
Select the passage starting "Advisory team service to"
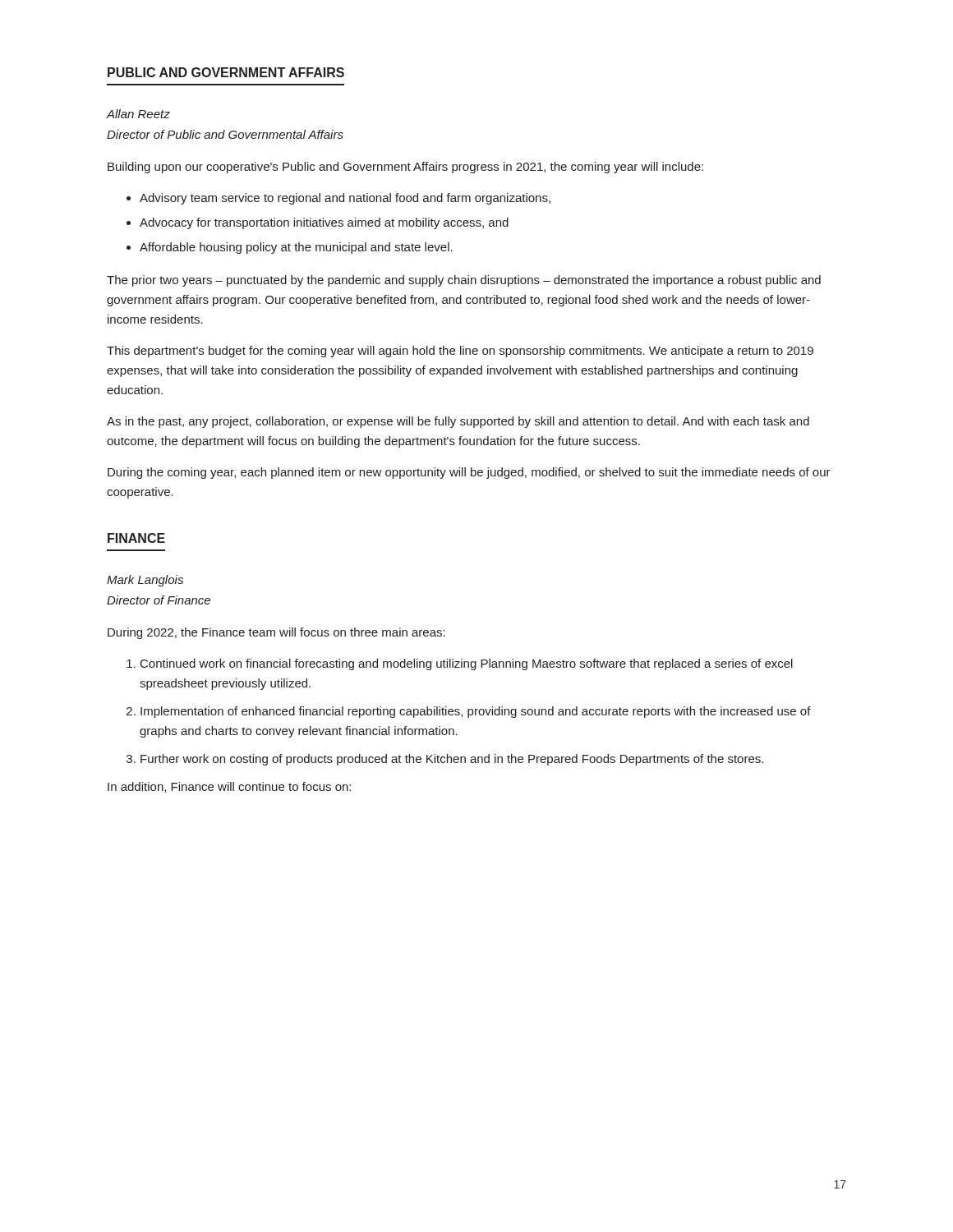[346, 198]
